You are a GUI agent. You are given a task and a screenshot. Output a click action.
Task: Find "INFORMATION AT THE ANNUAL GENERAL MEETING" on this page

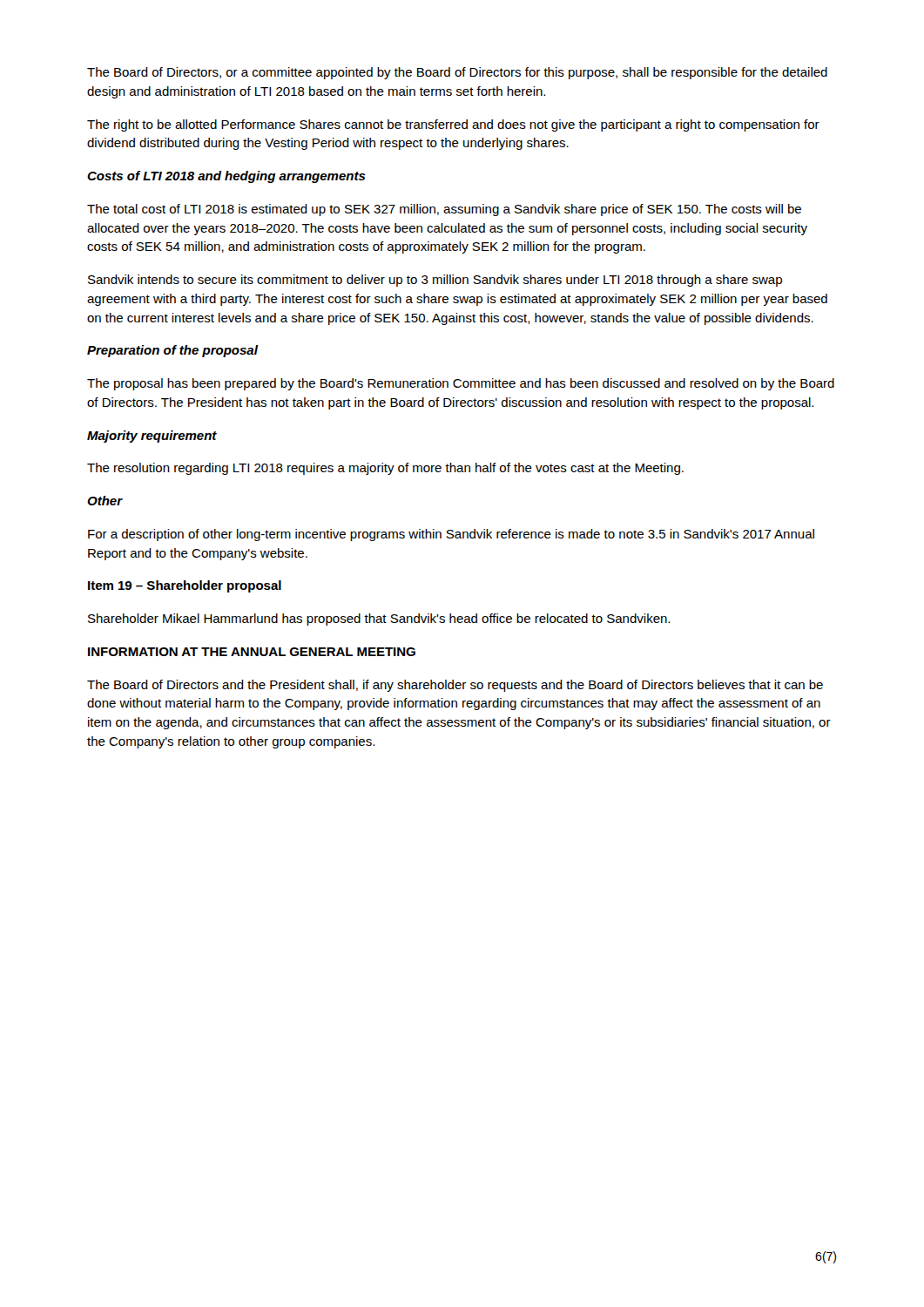252,652
